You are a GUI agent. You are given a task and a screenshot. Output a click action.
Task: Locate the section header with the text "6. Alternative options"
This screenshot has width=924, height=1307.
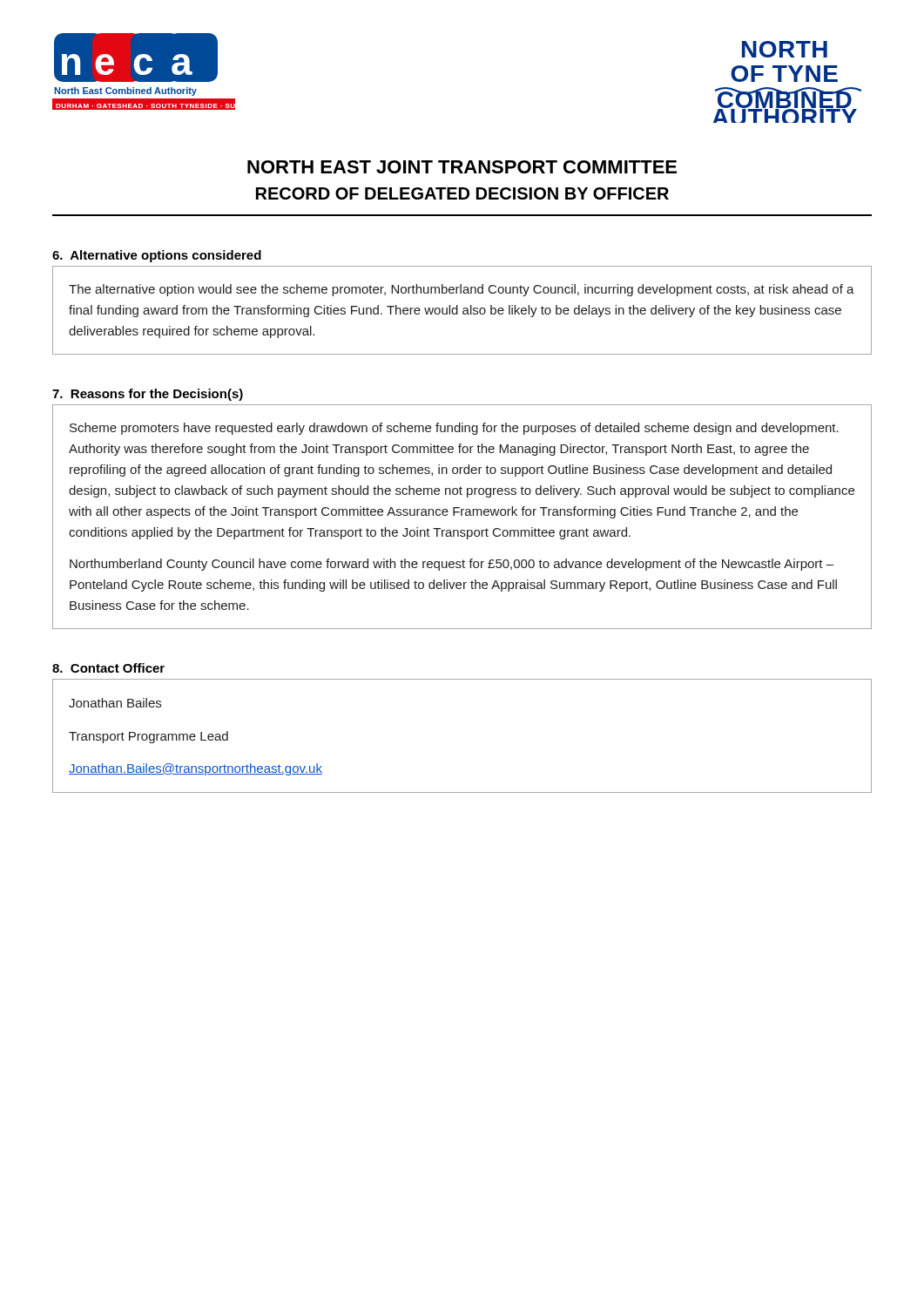click(x=157, y=255)
